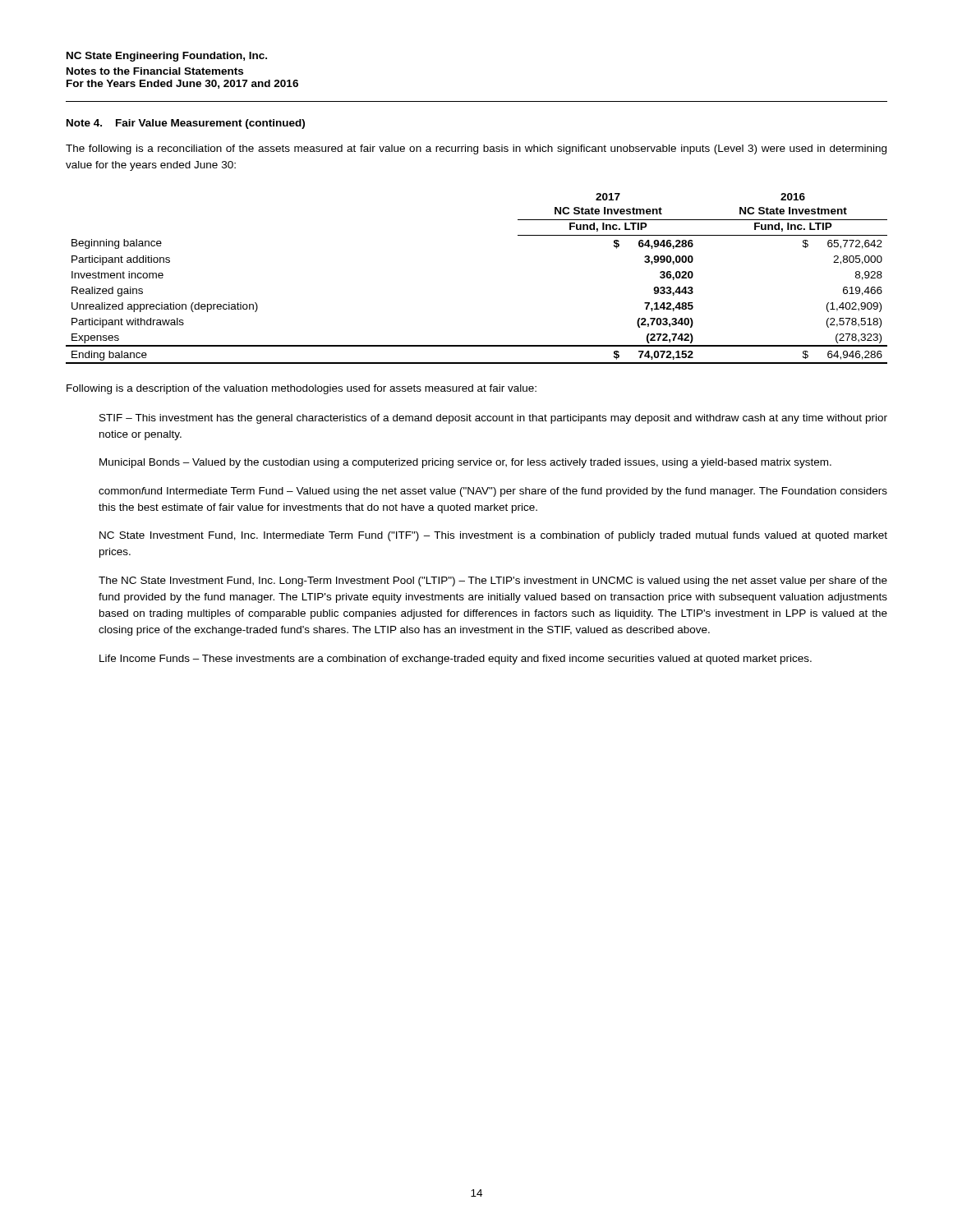Find the section header with the text "Note 4. Fair"
The width and height of the screenshot is (953, 1232).
186,123
